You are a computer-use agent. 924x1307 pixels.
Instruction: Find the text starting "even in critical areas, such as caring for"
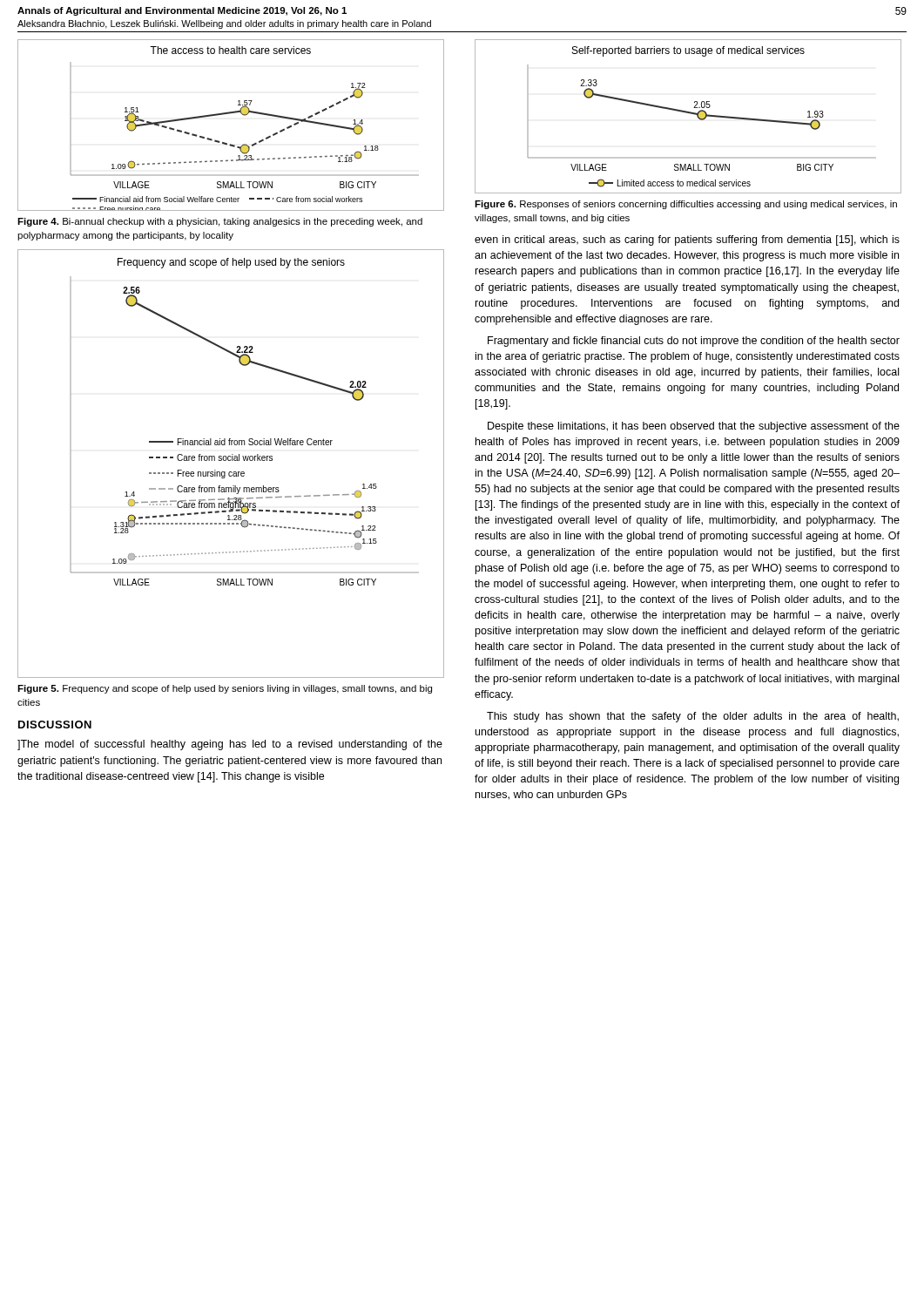[687, 518]
